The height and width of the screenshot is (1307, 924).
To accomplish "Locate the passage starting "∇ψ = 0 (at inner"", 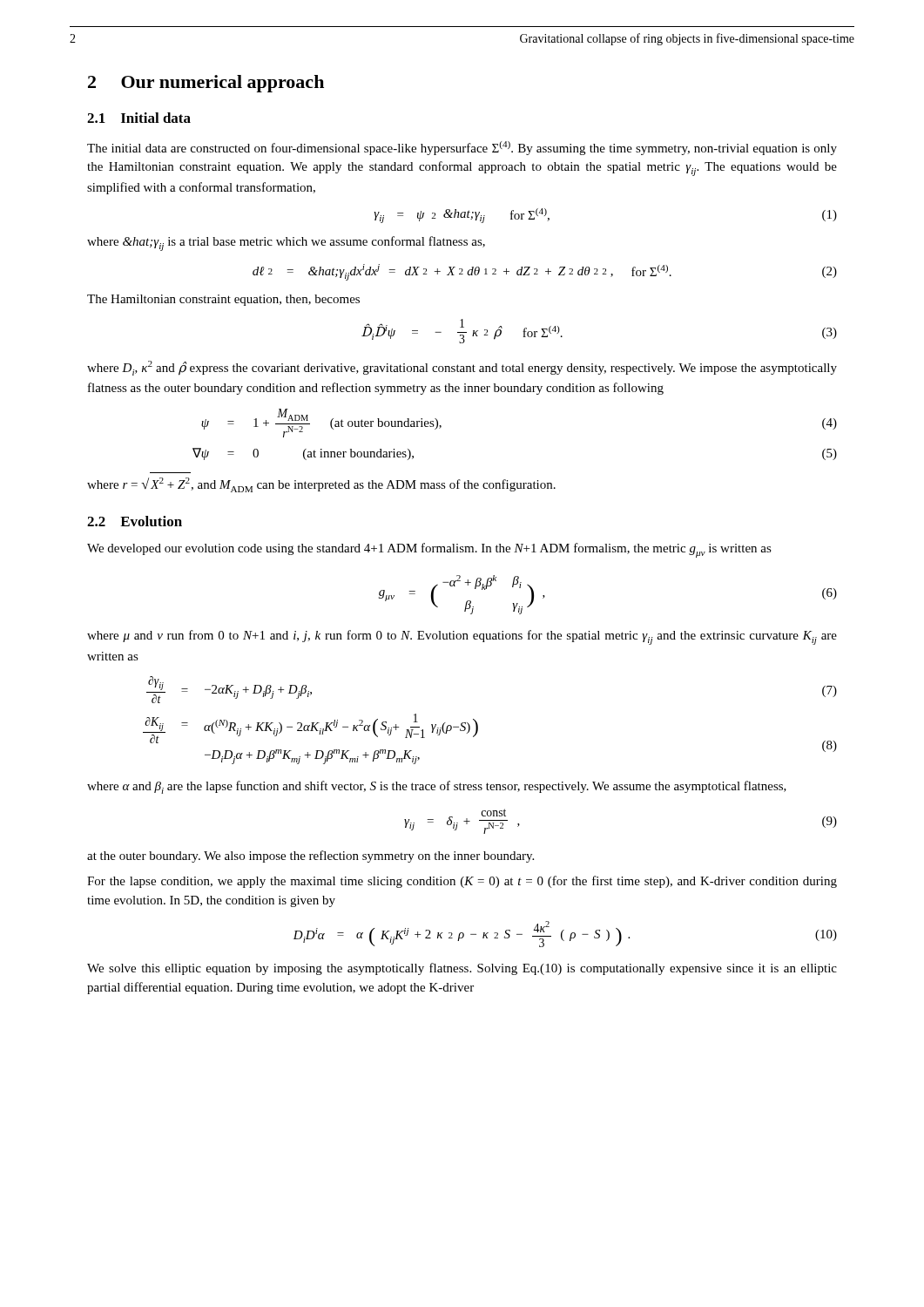I will [x=202, y=454].
